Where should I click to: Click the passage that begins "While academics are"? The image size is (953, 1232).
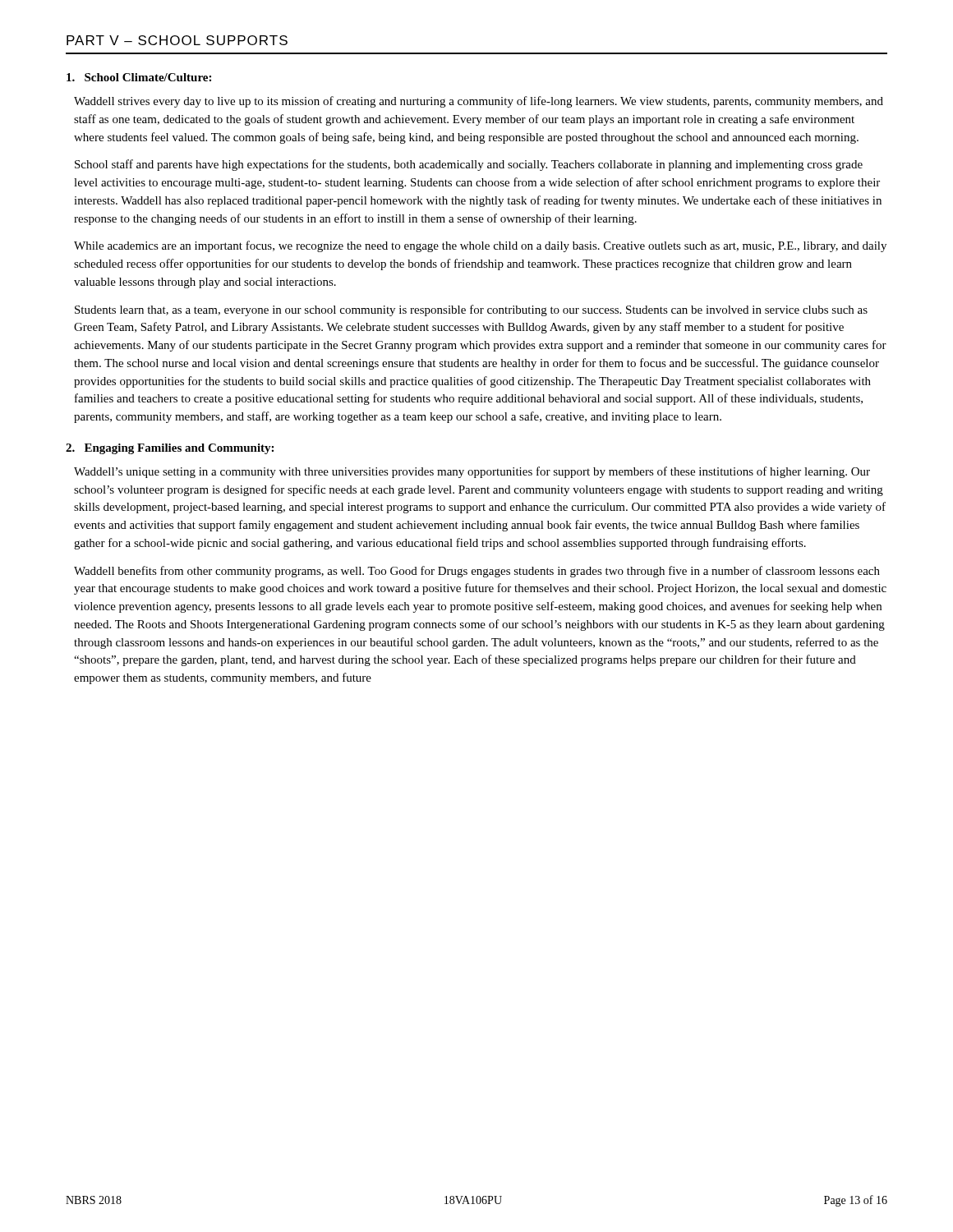(x=480, y=264)
